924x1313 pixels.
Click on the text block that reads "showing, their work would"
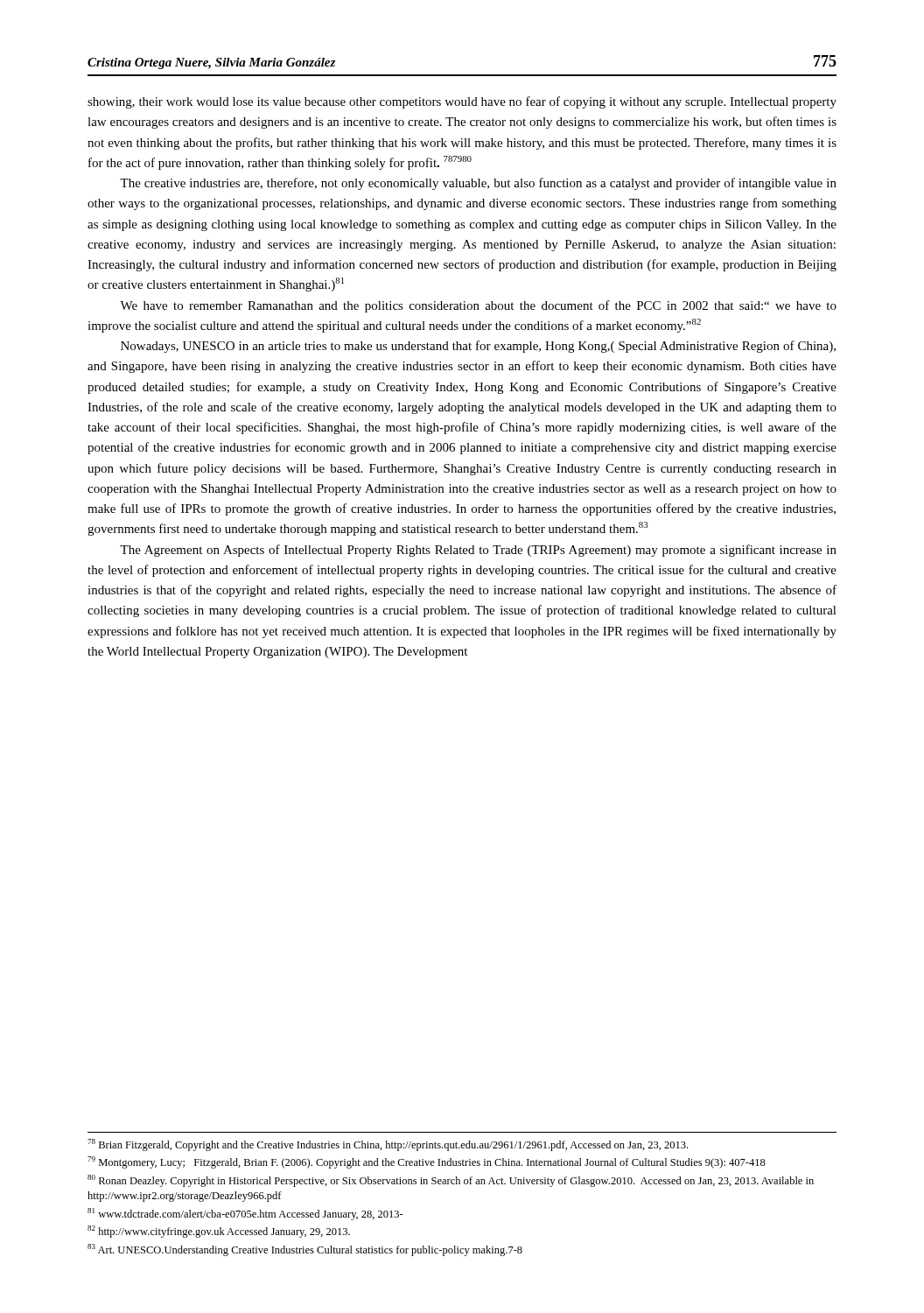(x=462, y=133)
